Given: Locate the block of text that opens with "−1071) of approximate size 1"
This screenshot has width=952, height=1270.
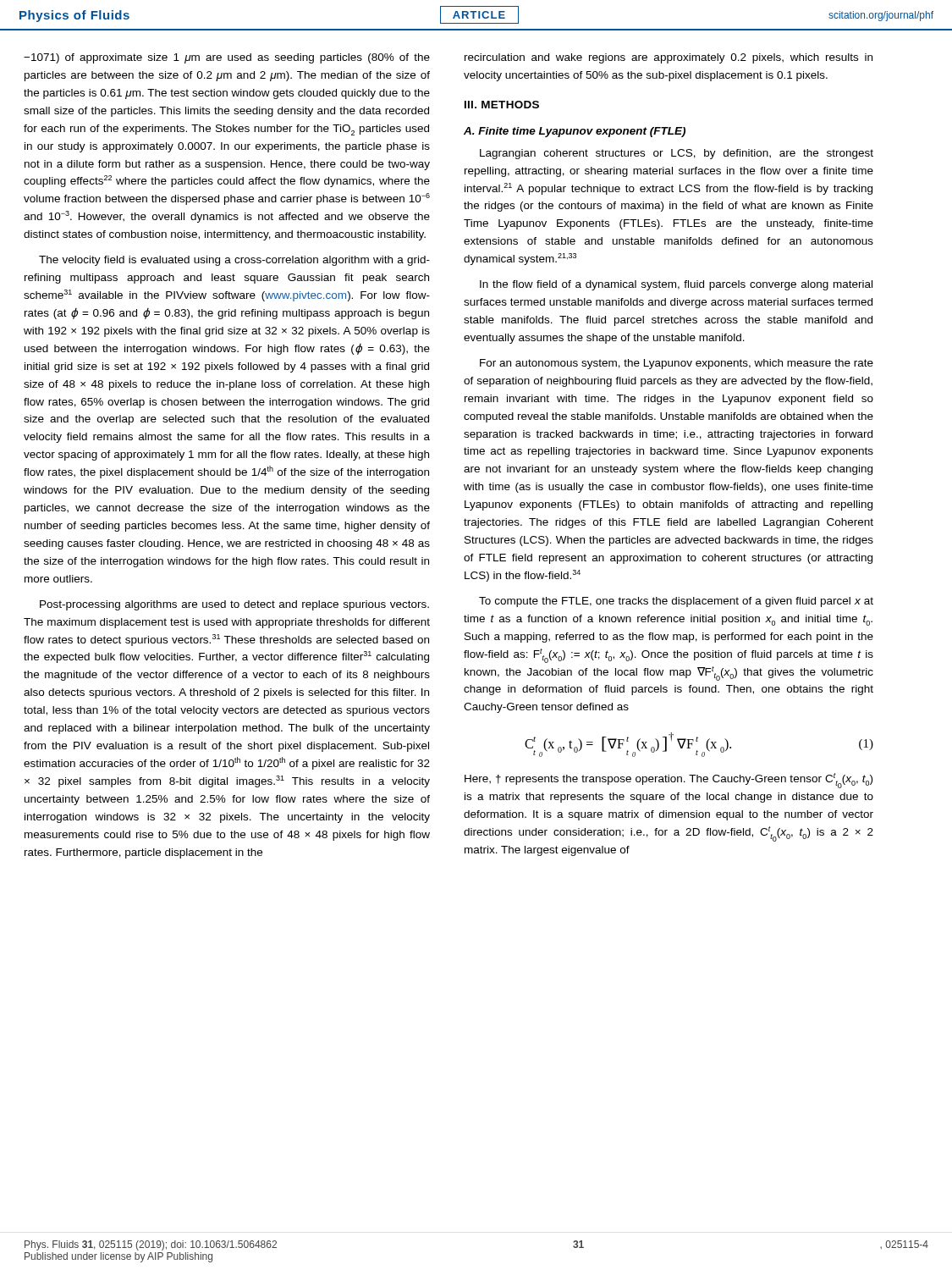Looking at the screenshot, I should (x=227, y=147).
